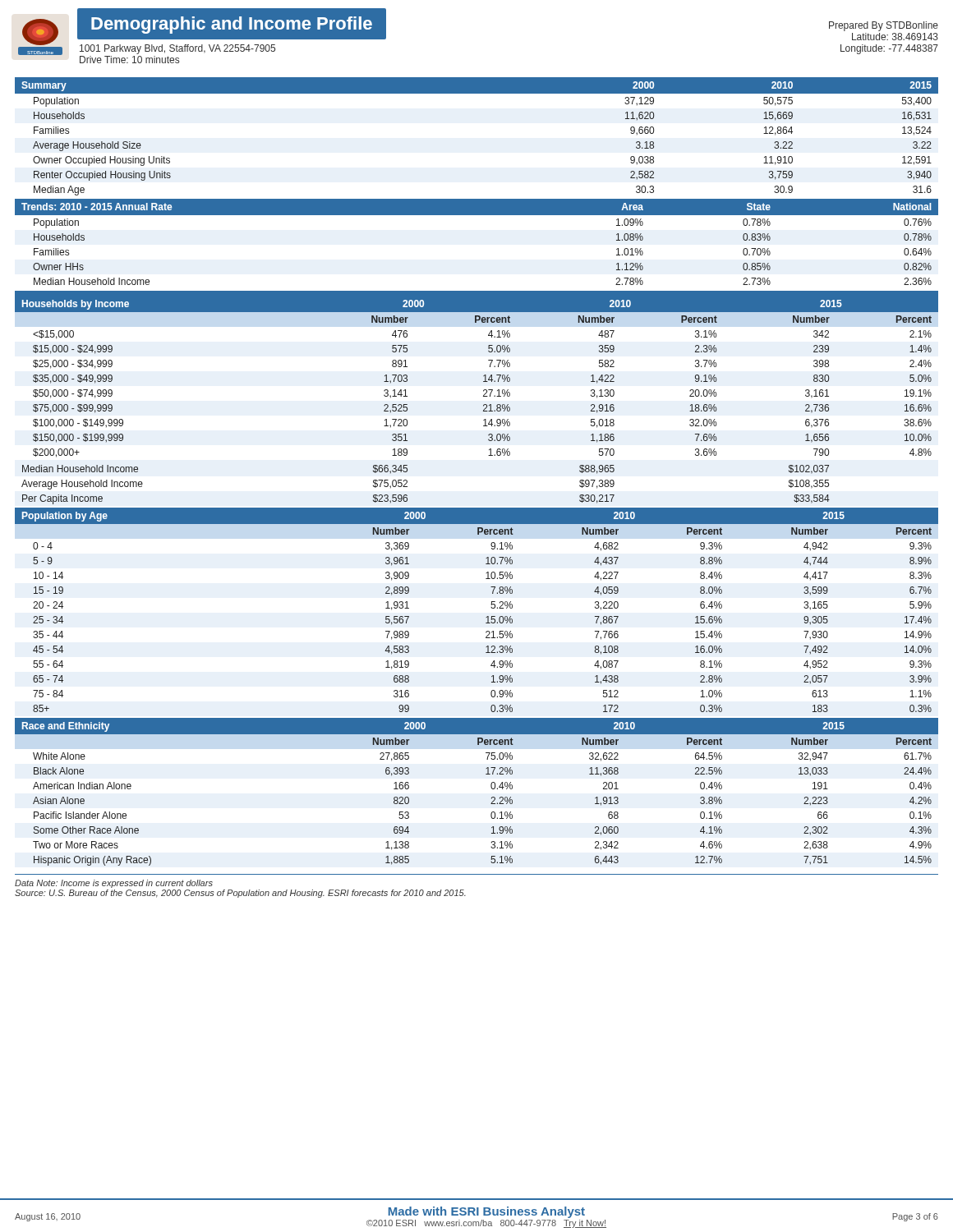Click on the table containing "Owner HHs"

pyautogui.click(x=476, y=244)
